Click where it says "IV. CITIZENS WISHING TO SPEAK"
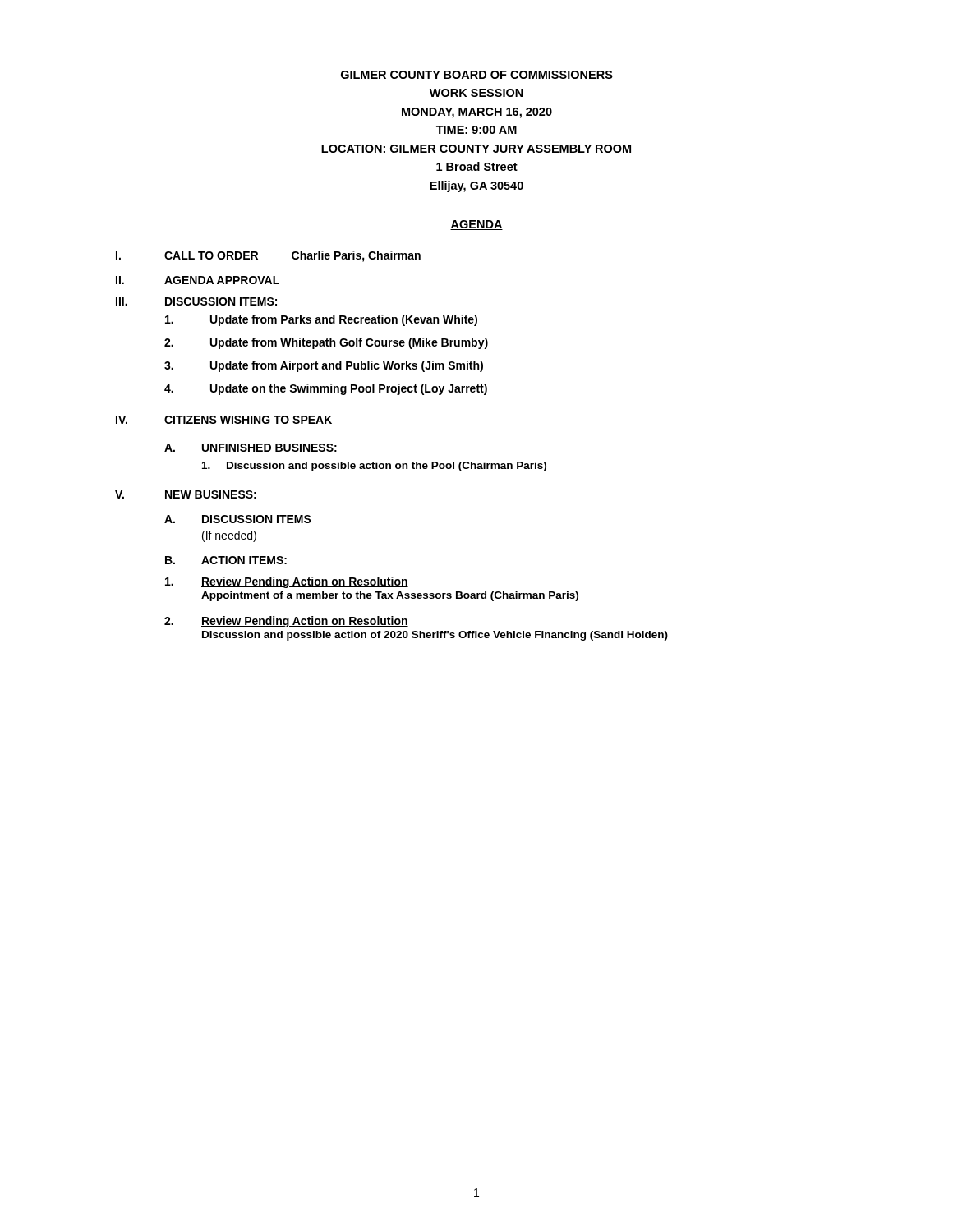The height and width of the screenshot is (1232, 953). coord(224,420)
